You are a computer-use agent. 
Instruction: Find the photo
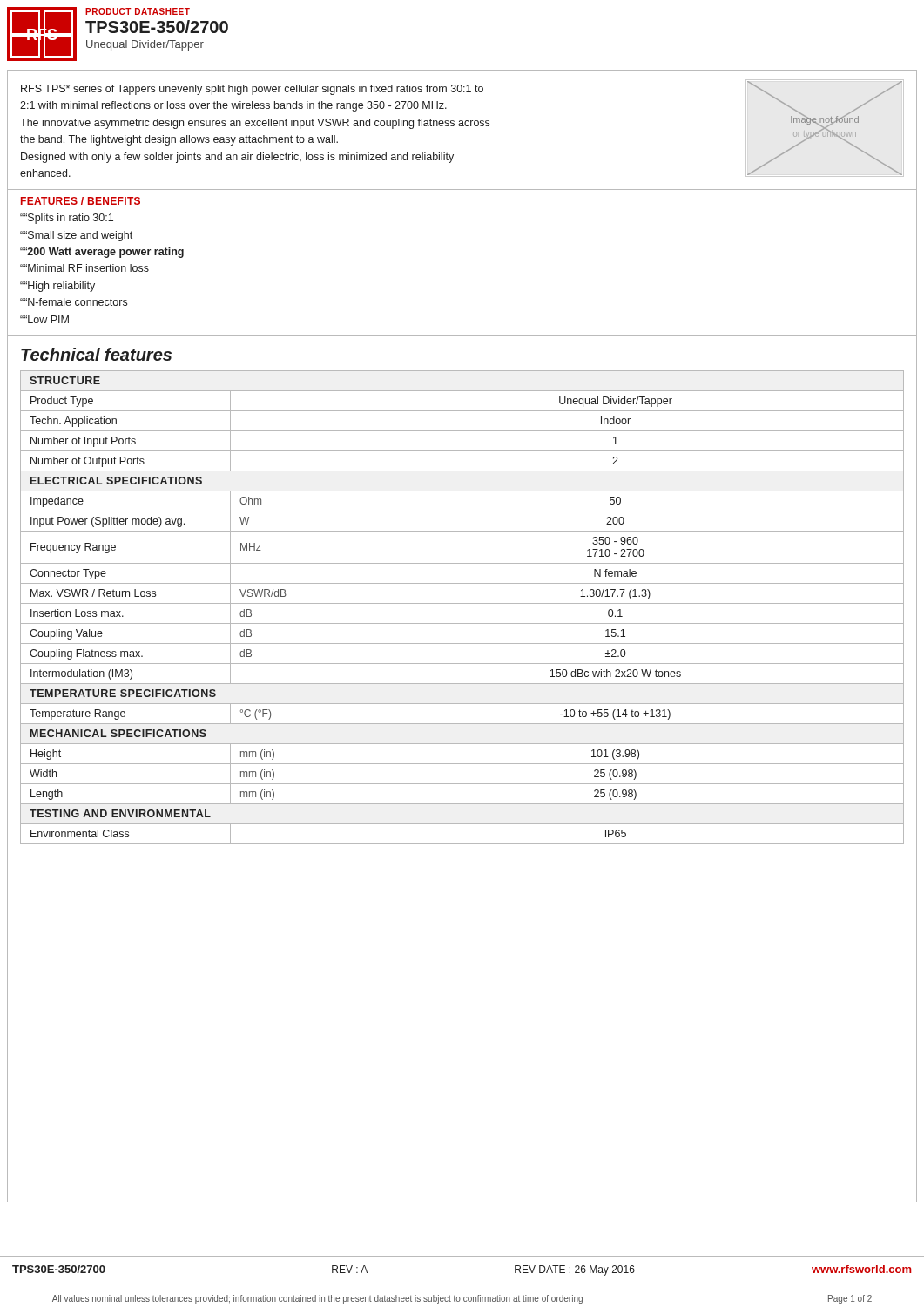[825, 128]
